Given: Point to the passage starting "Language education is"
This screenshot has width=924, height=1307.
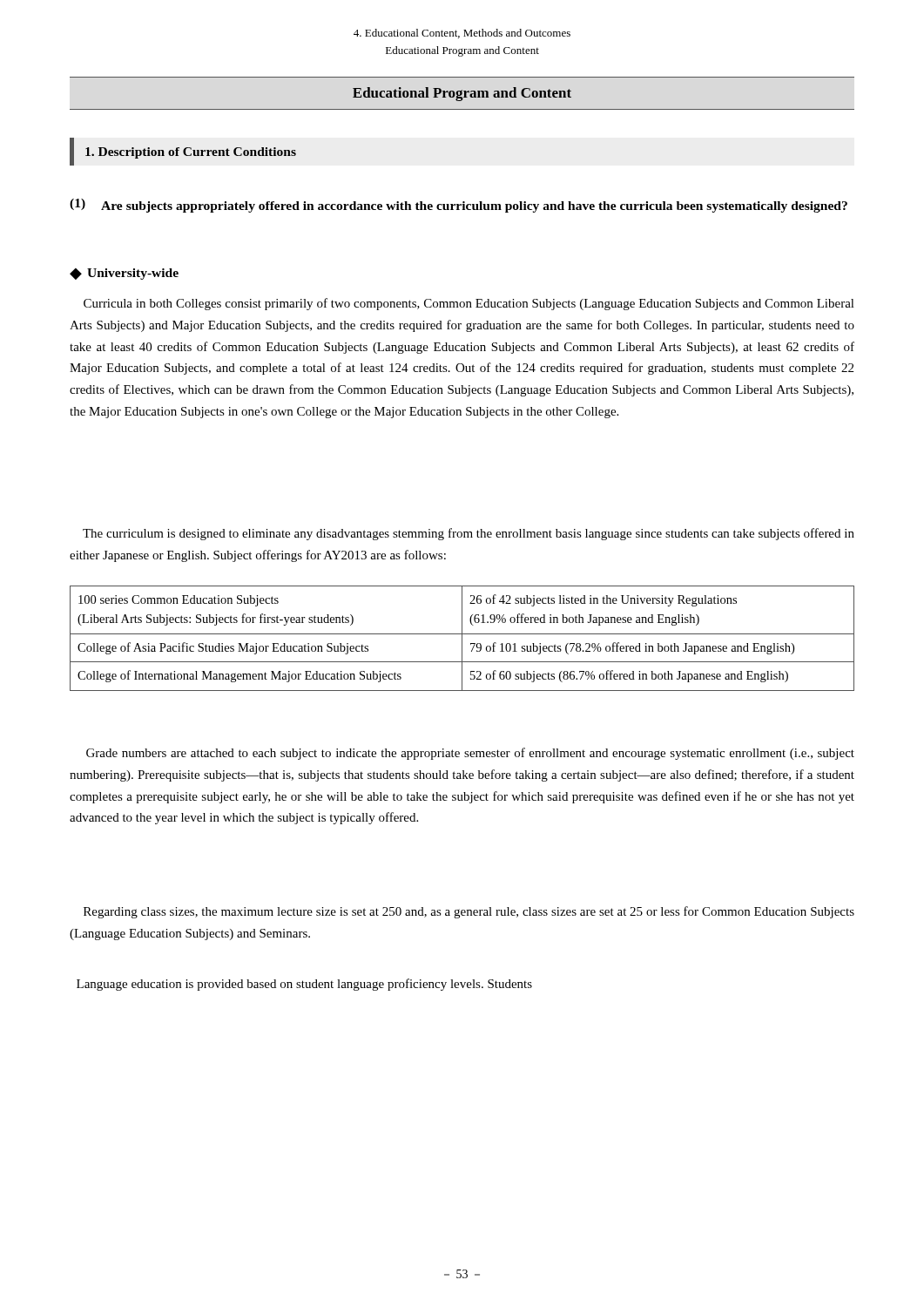Looking at the screenshot, I should pos(301,984).
